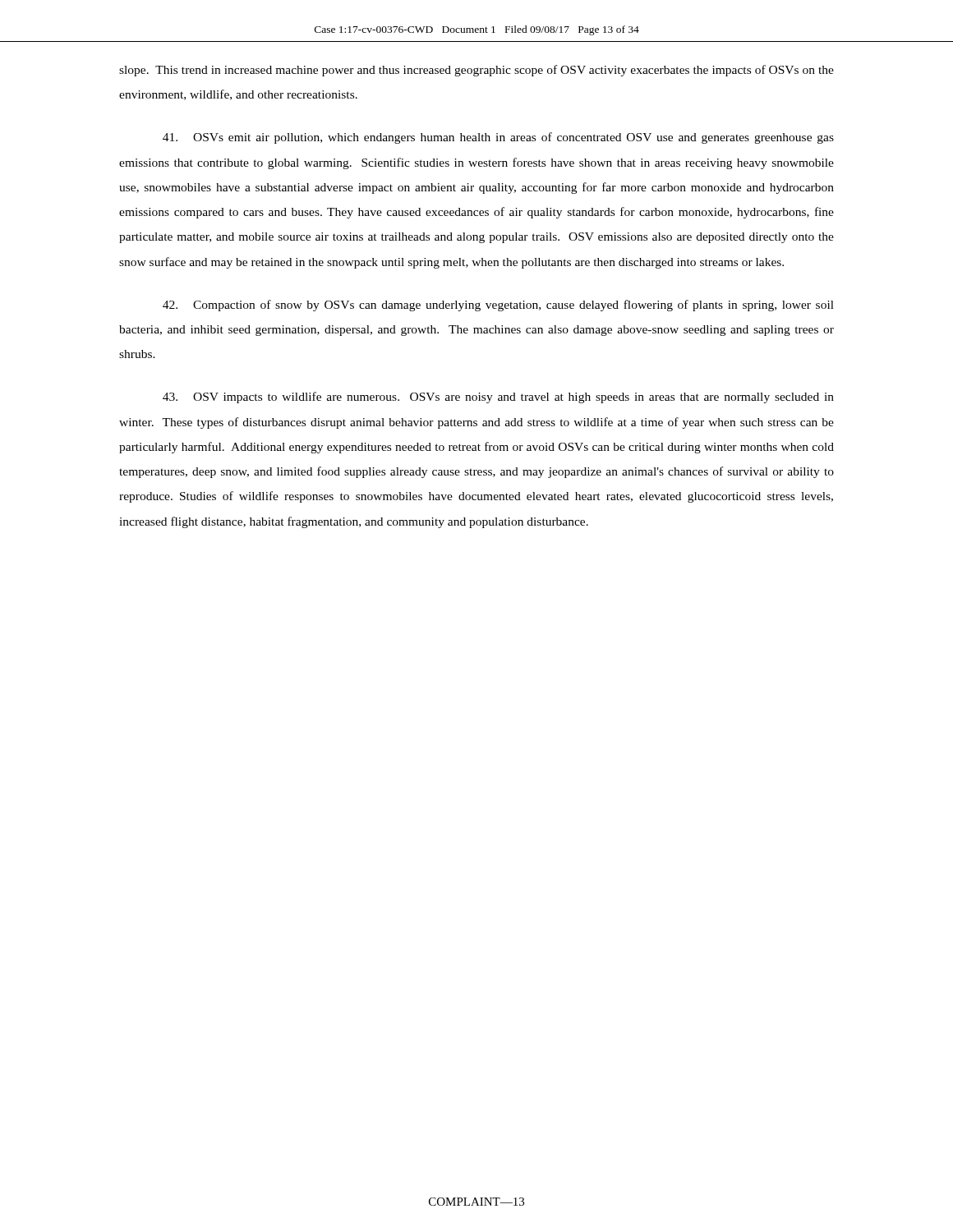
Task: Point to the block beginning "OSVs emit air pollution, which"
Action: [x=476, y=197]
